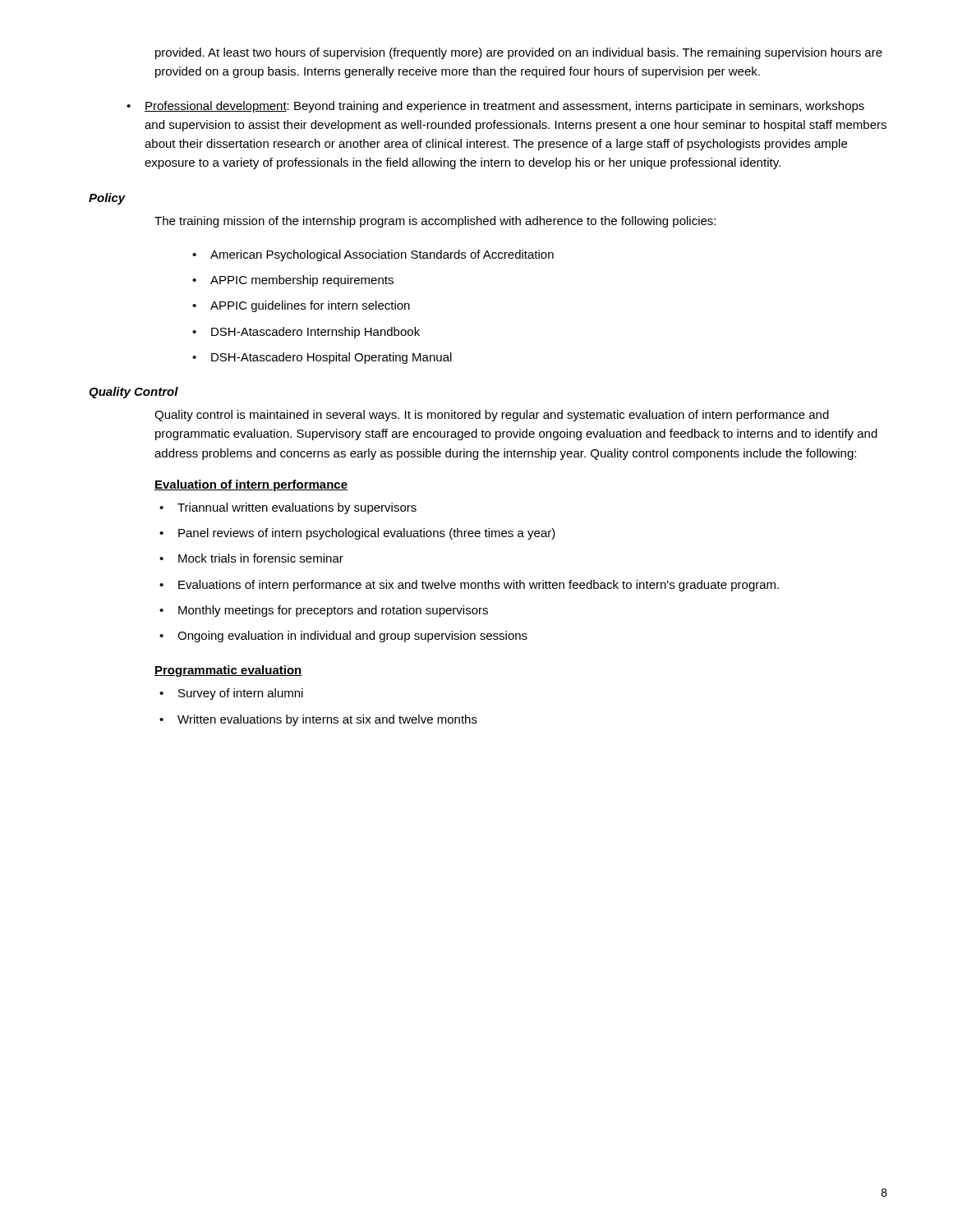Select the list item containing "Professional development: Beyond training and"

[x=504, y=134]
